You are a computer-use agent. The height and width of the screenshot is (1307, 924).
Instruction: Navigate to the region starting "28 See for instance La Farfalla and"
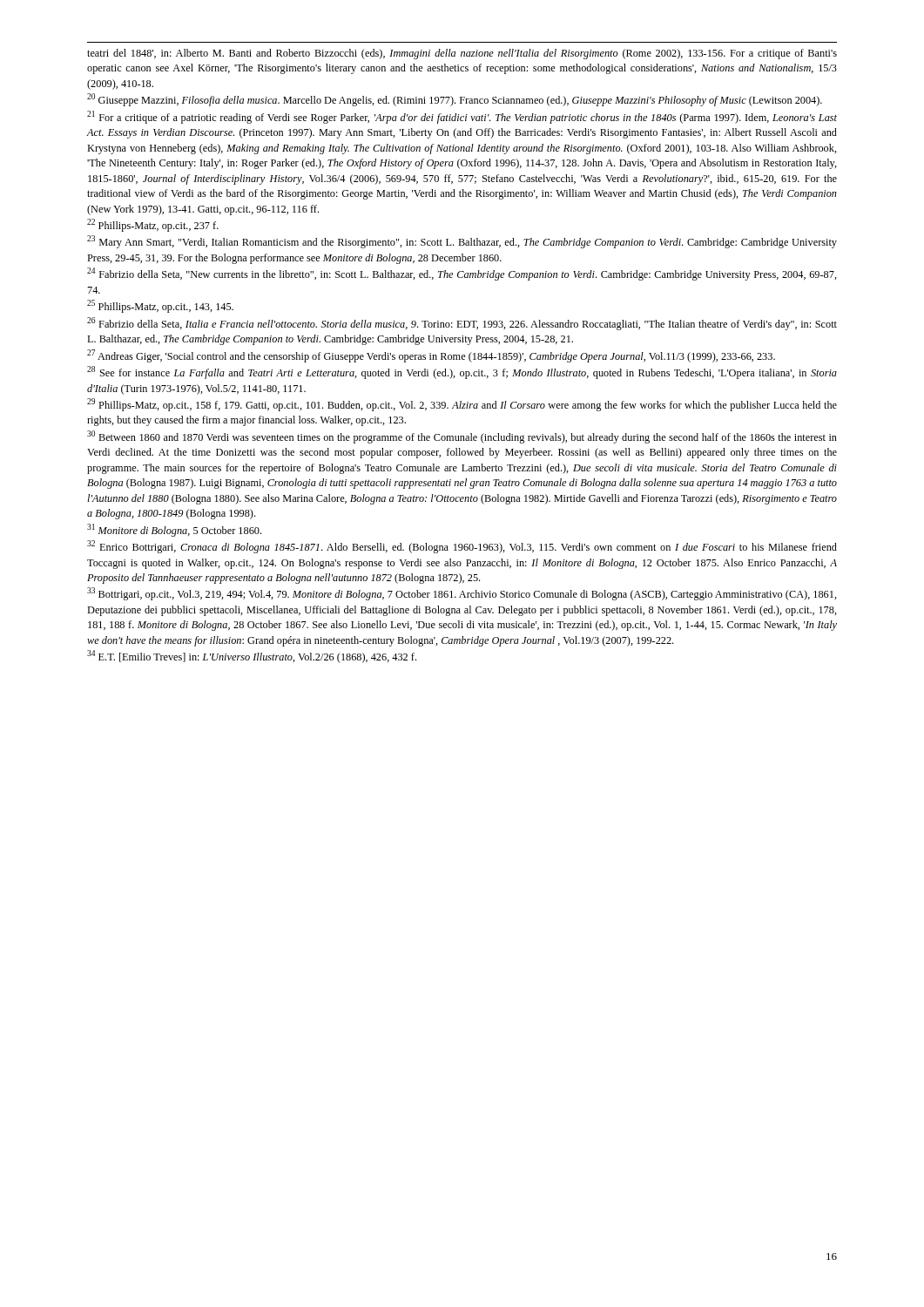tap(462, 380)
